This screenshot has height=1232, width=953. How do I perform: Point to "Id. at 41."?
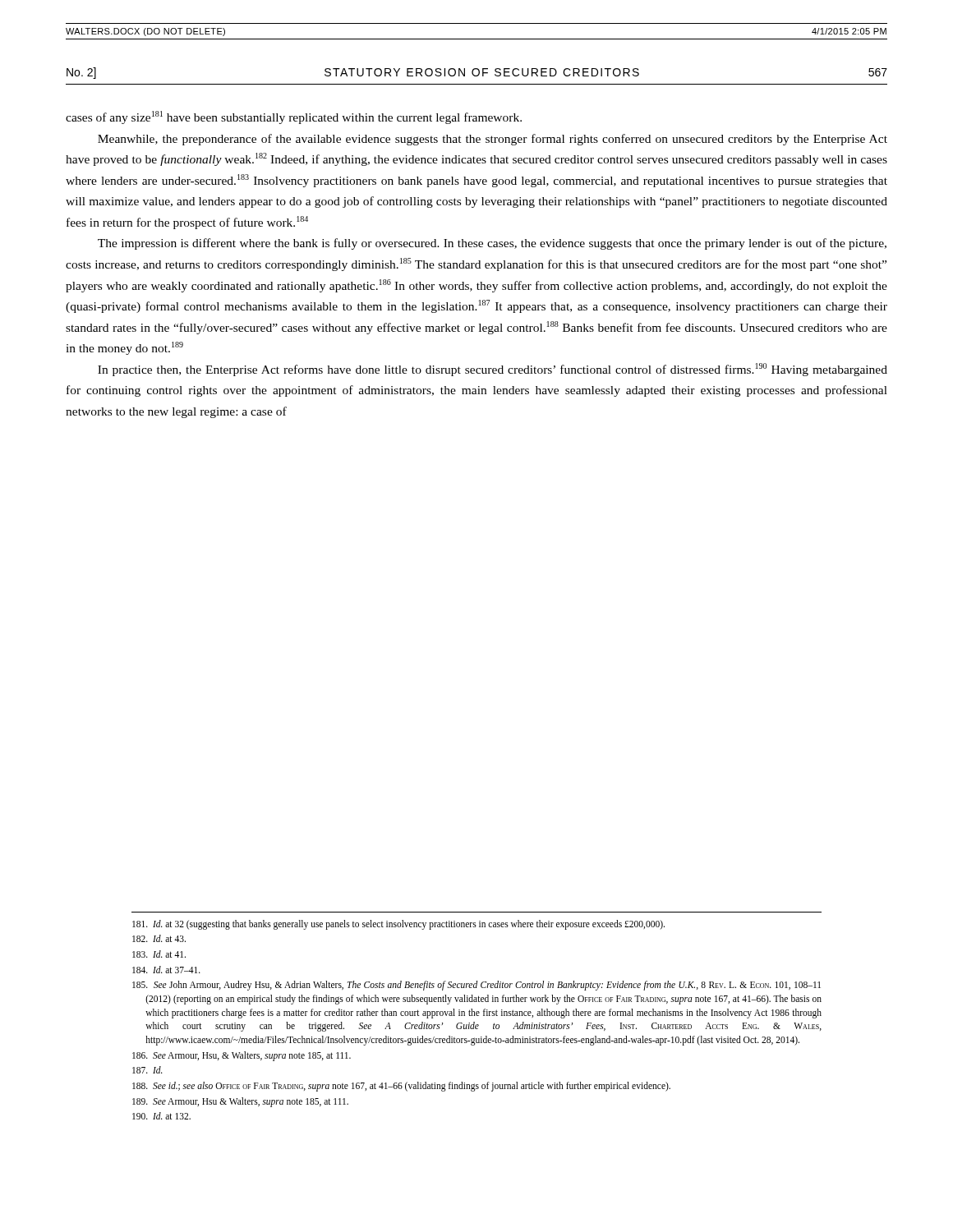(159, 954)
